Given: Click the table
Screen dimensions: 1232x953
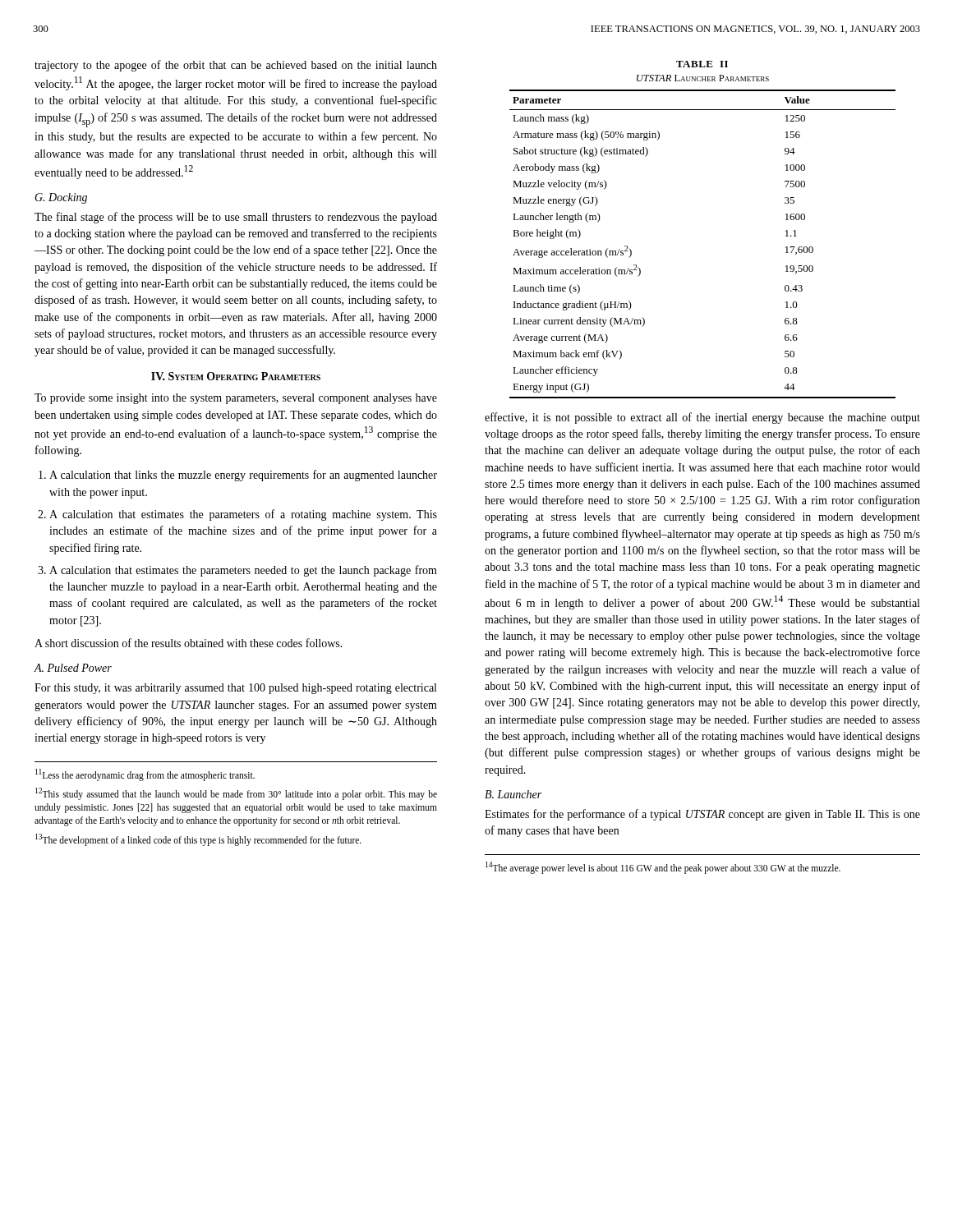Looking at the screenshot, I should (702, 228).
